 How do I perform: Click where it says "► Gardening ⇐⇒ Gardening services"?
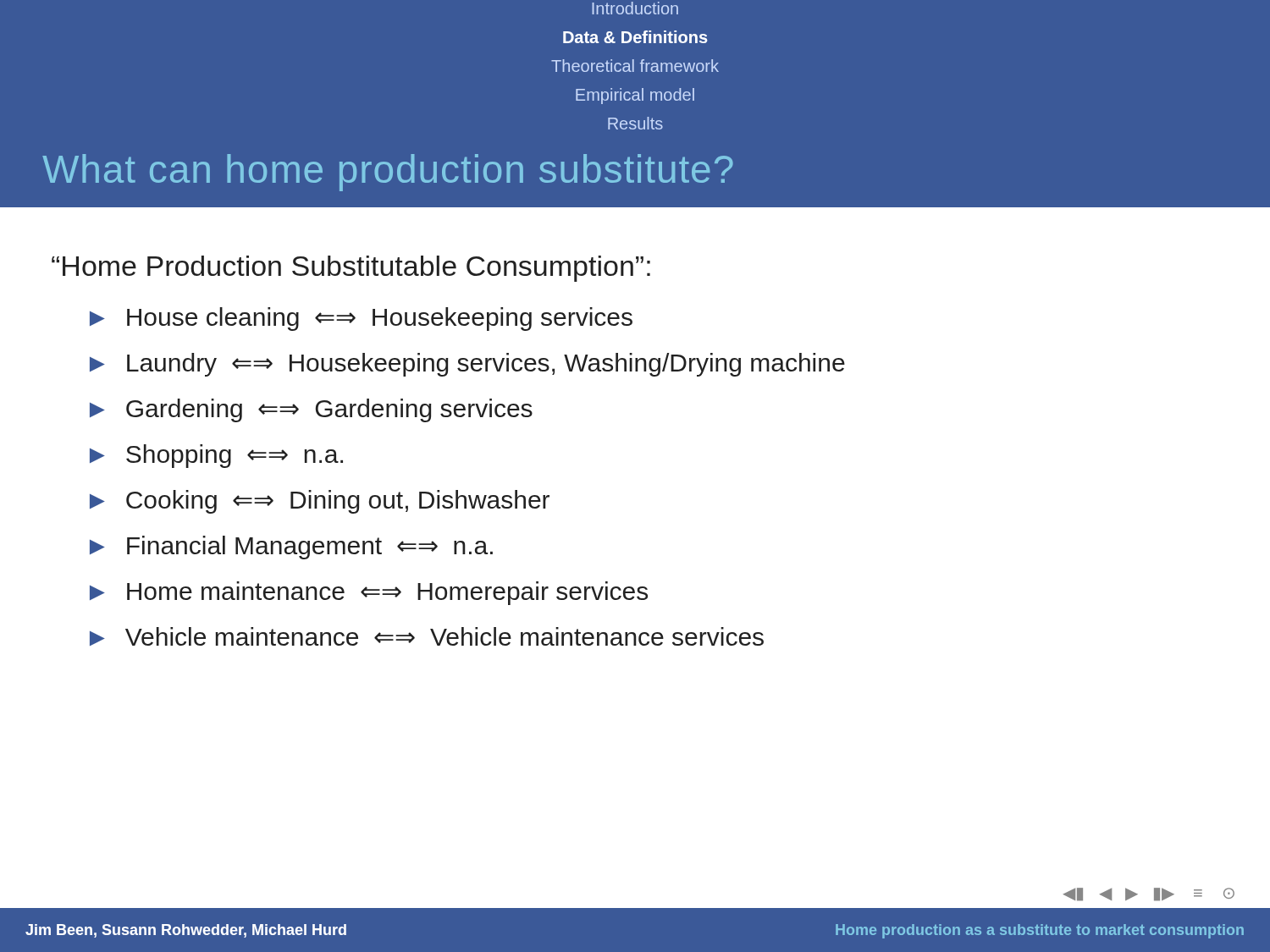309,409
